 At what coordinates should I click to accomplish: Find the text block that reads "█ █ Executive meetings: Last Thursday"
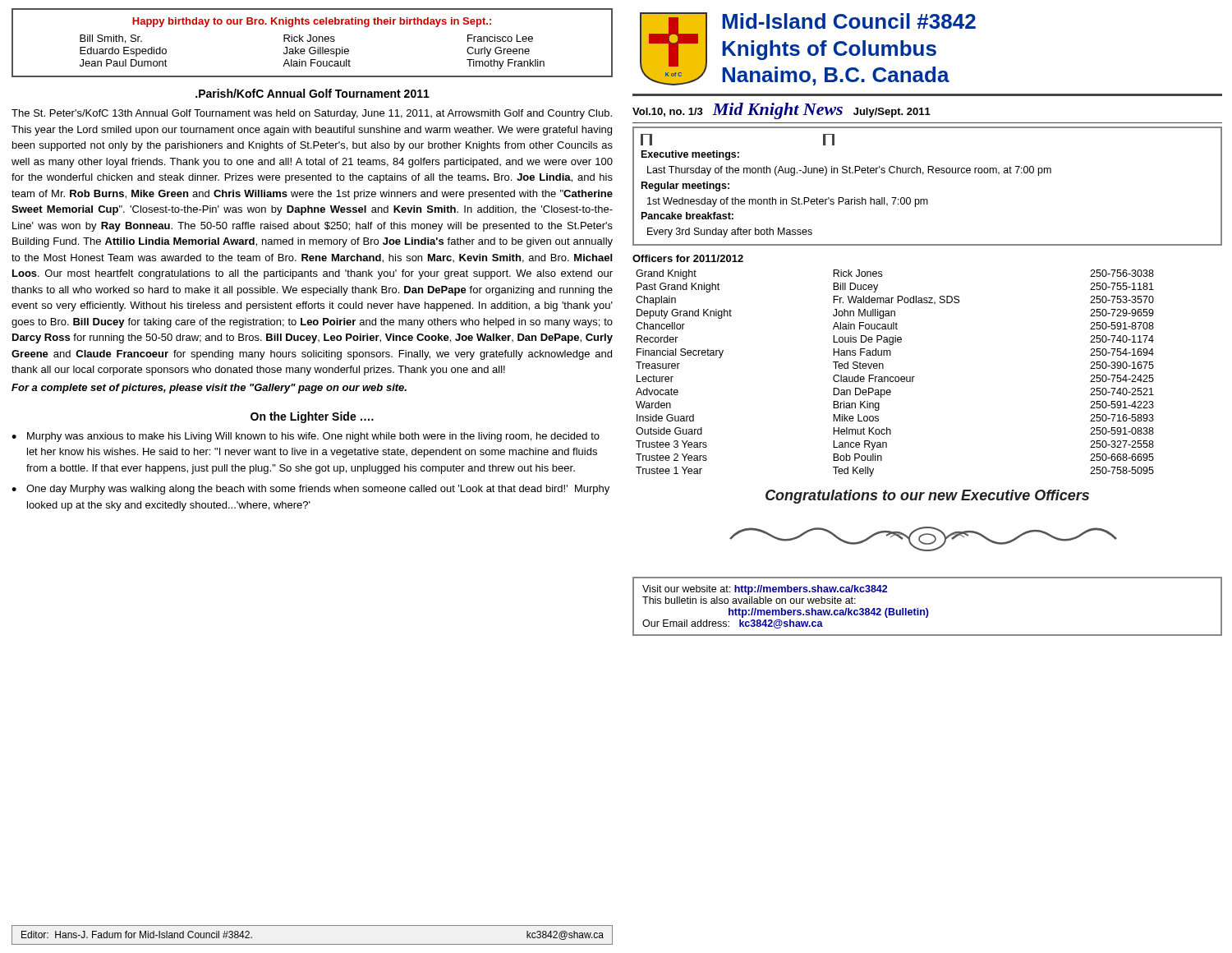[x=643, y=139]
